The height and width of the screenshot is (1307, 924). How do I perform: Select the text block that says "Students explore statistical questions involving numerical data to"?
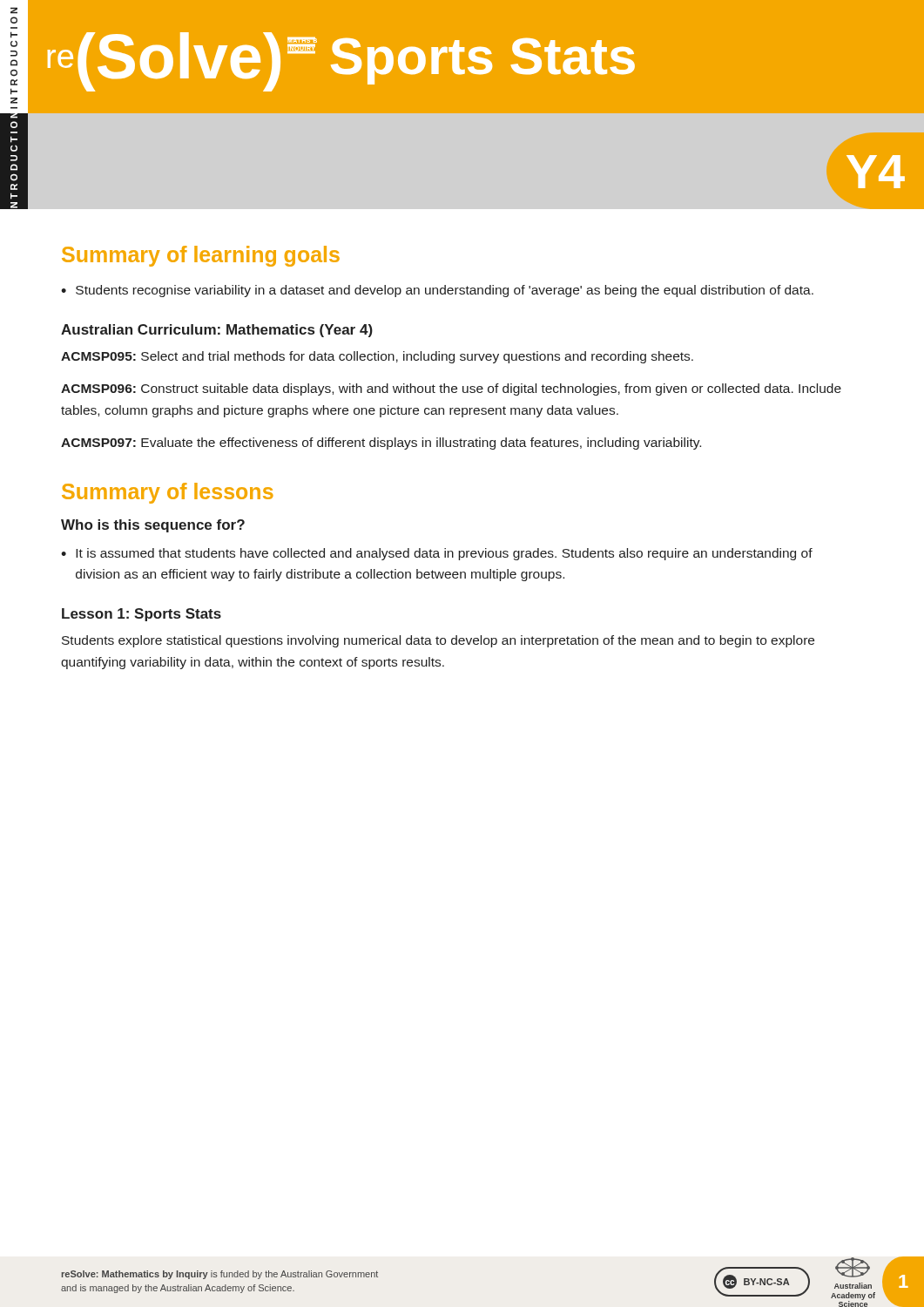tap(438, 651)
